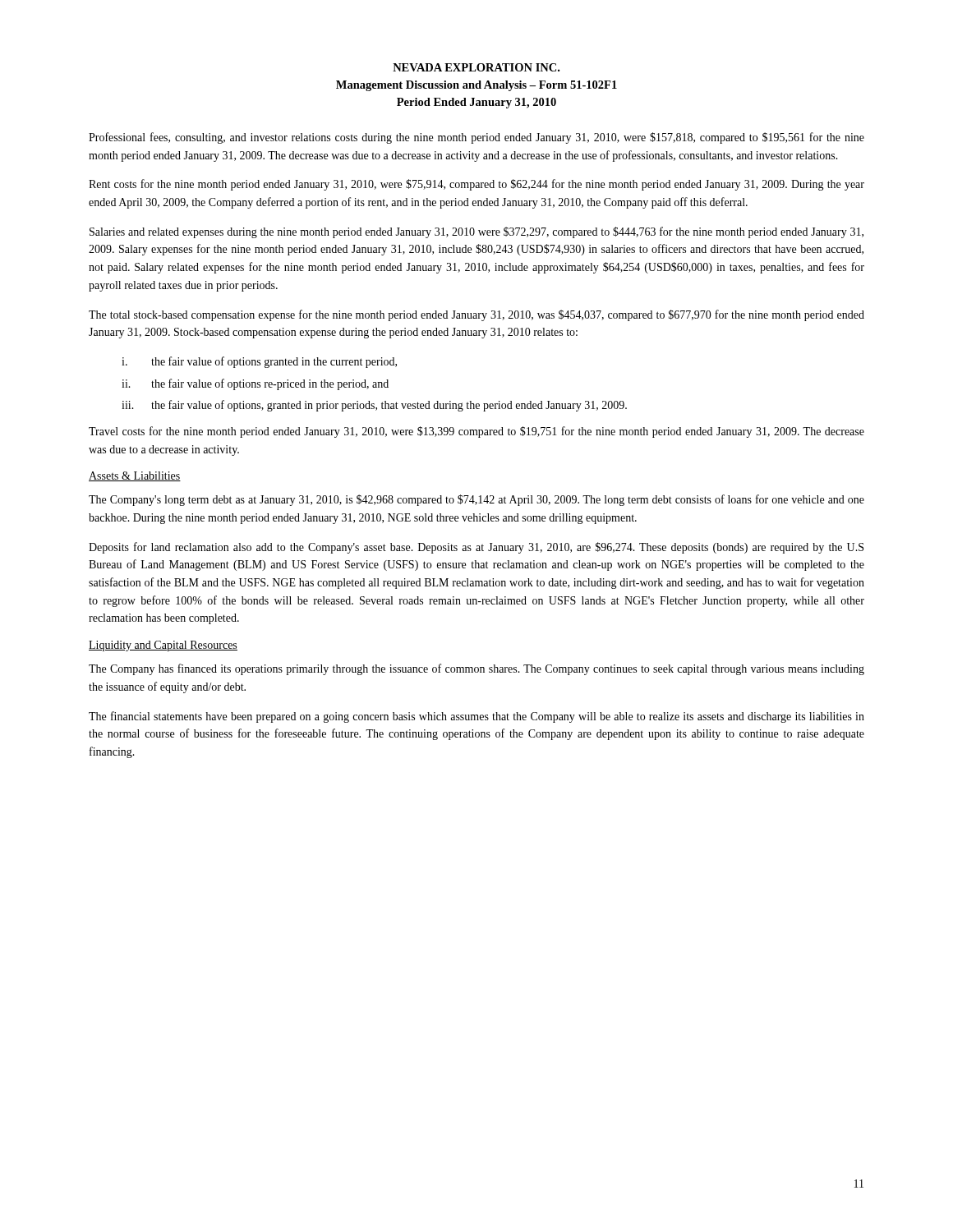Screen dimensions: 1232x953
Task: Find the passage starting "Salaries and related expenses during"
Action: click(x=476, y=259)
